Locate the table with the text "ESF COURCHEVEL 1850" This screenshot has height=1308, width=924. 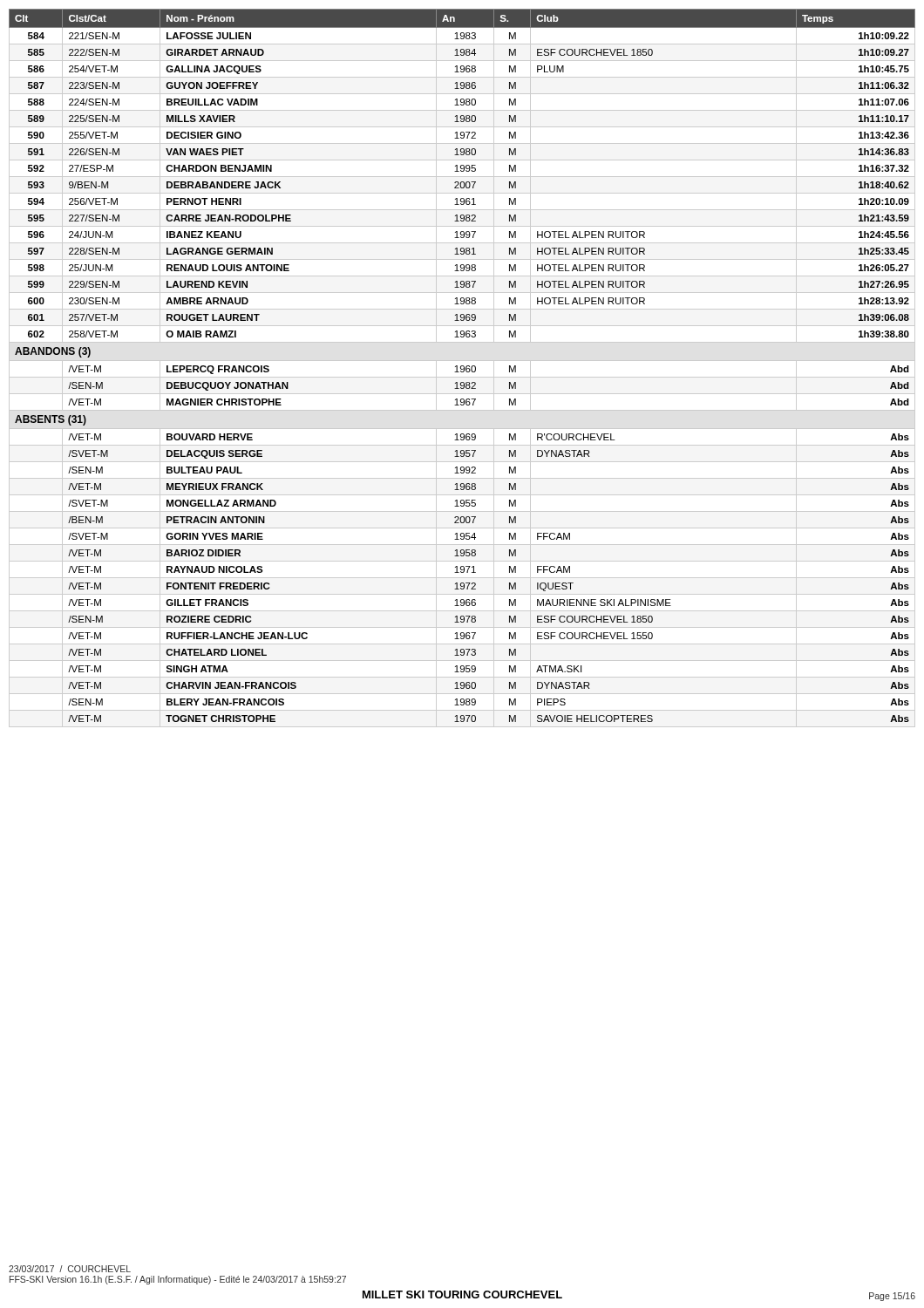coord(462,368)
